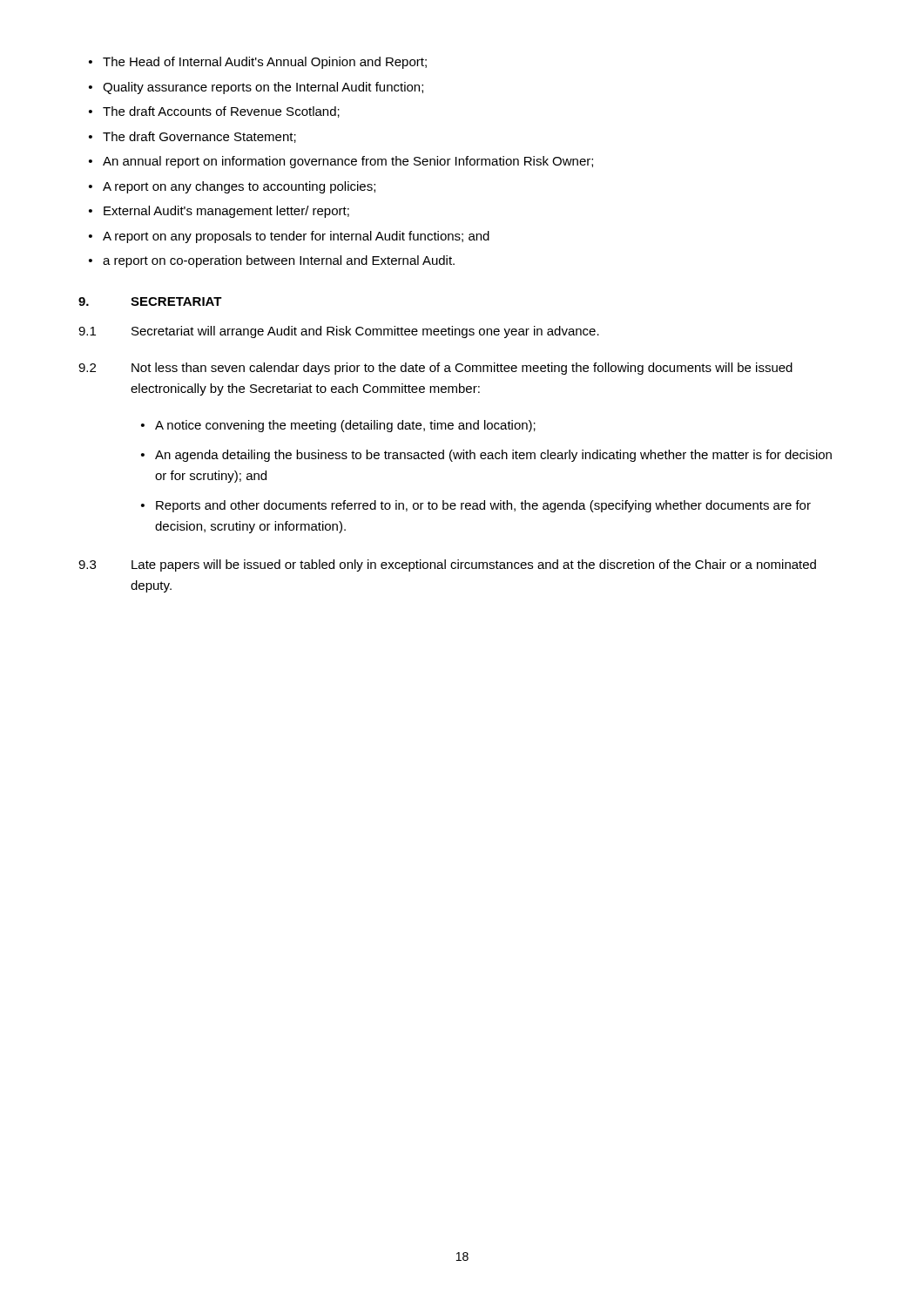The height and width of the screenshot is (1307, 924).
Task: Locate the text "• The draft Governance Statement;"
Action: (x=187, y=137)
